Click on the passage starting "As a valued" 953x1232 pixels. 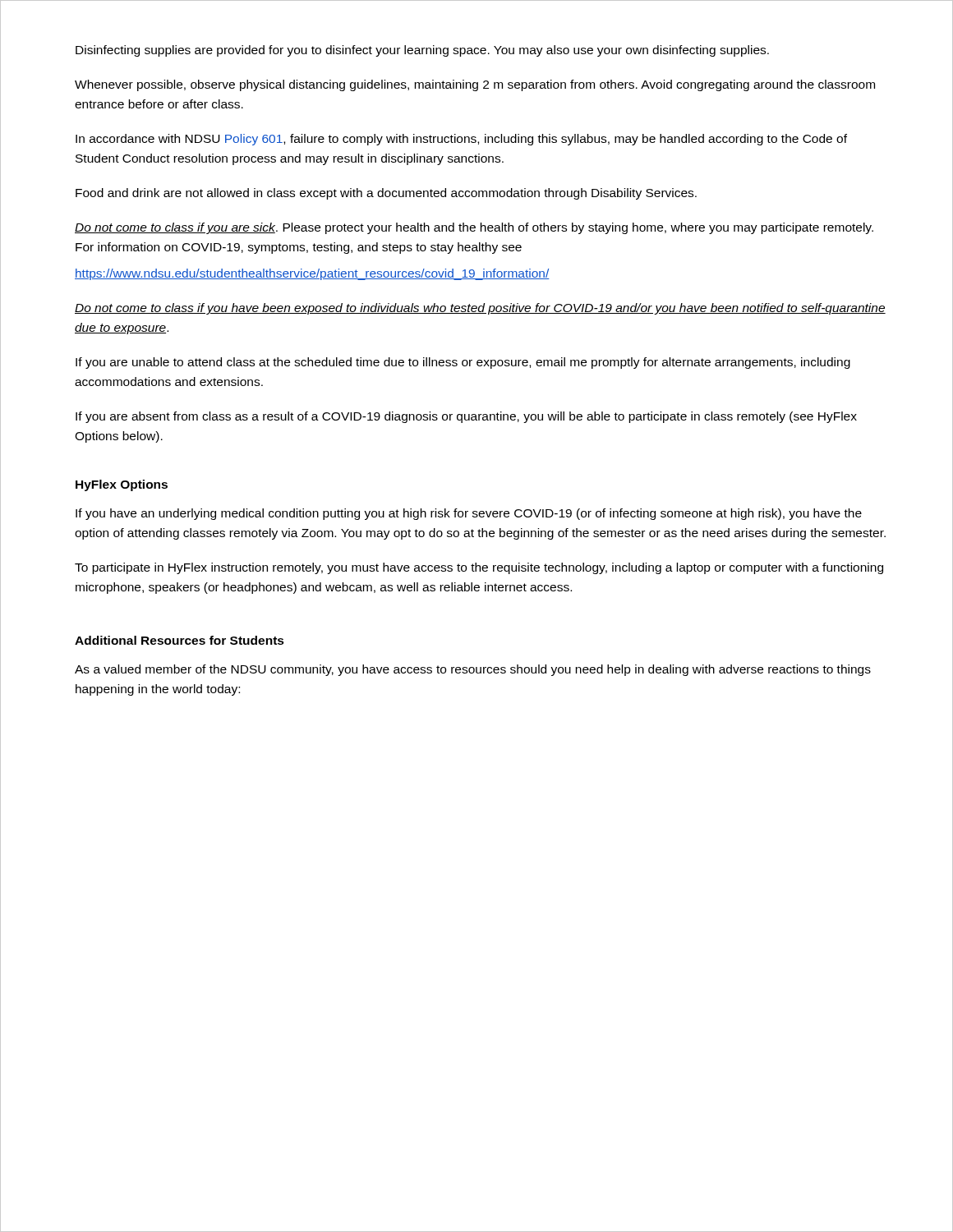click(x=473, y=679)
